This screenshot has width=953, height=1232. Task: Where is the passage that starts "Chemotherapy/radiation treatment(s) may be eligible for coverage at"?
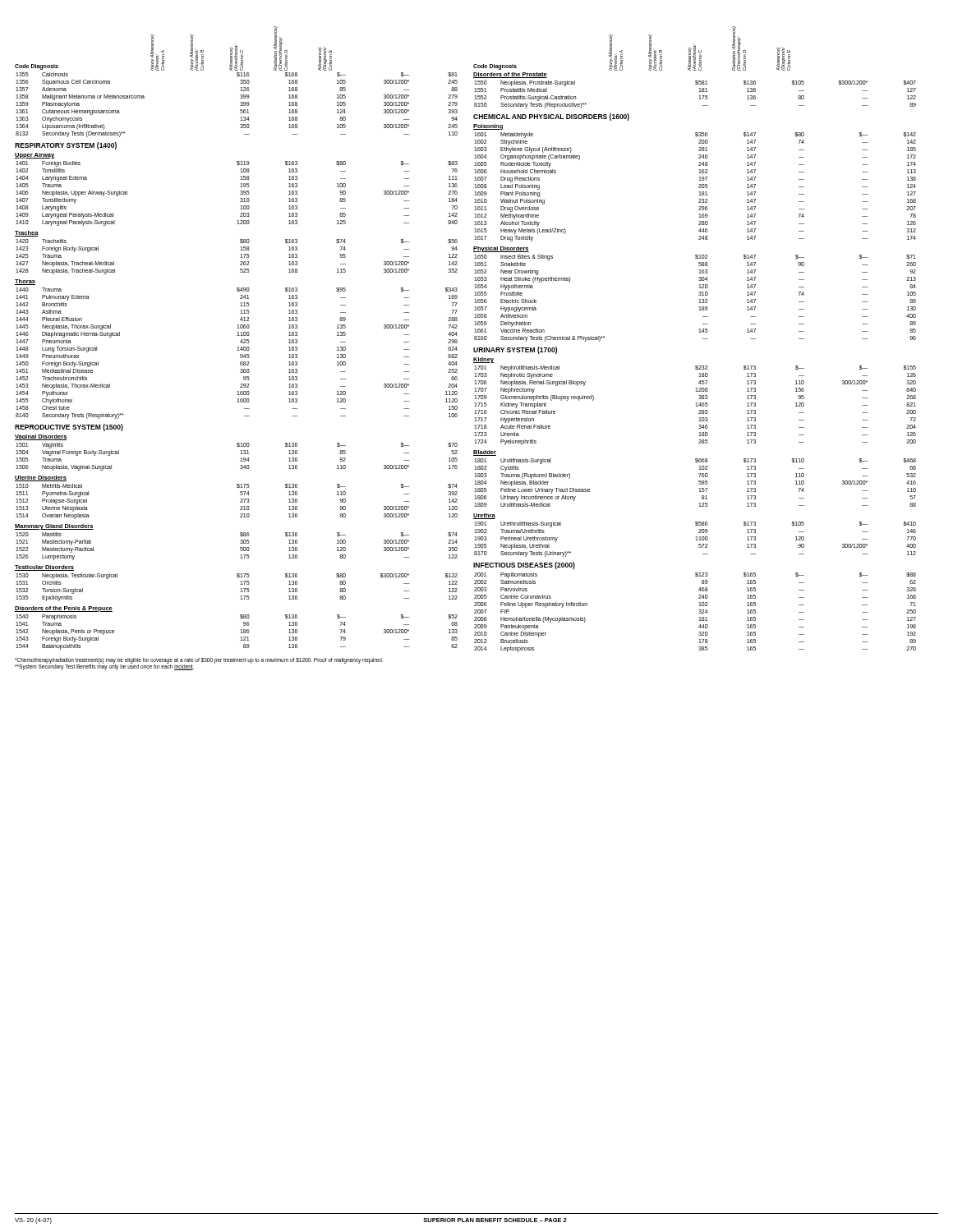tap(199, 660)
